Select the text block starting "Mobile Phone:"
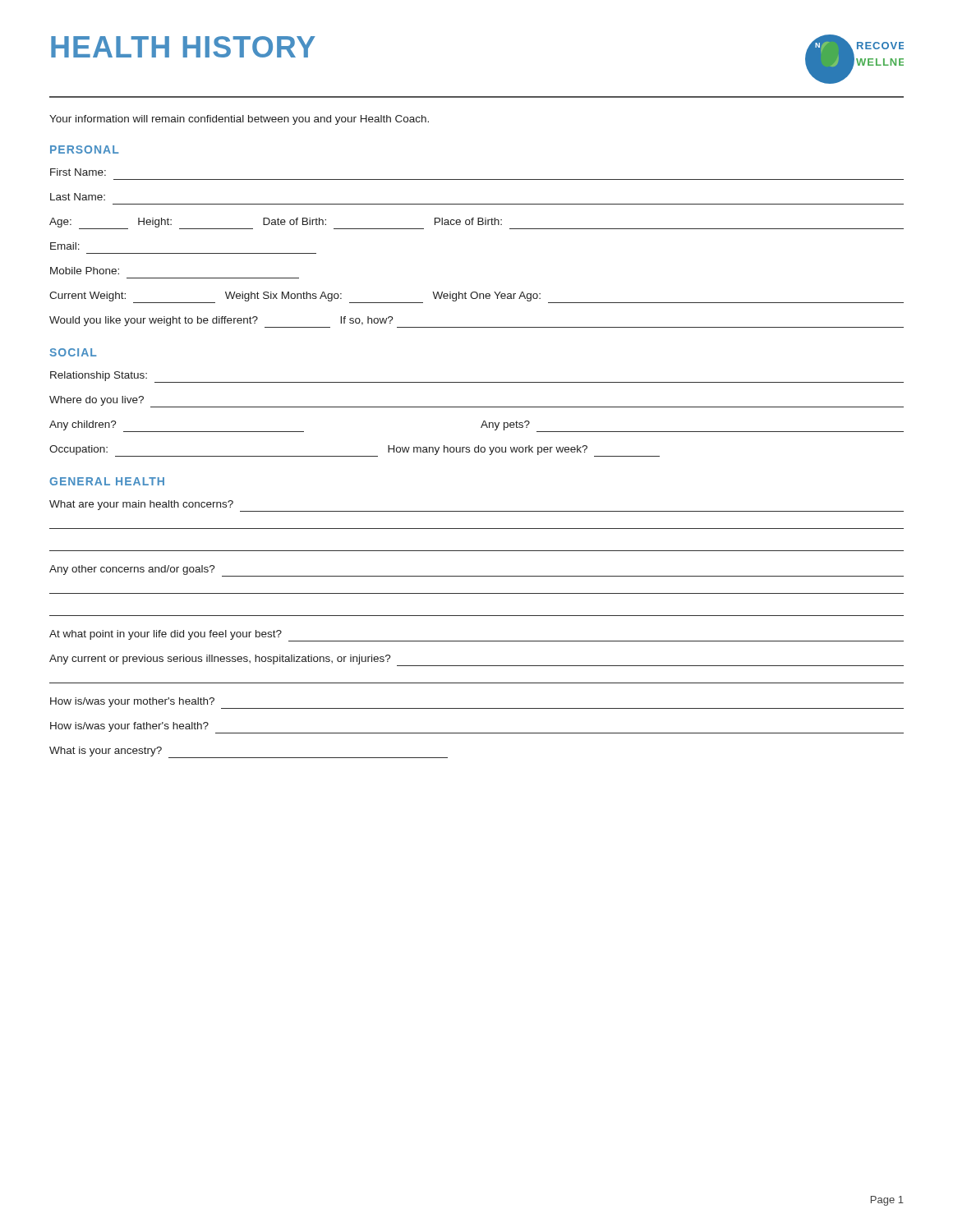Screen dimensions: 1232x953 [x=174, y=271]
